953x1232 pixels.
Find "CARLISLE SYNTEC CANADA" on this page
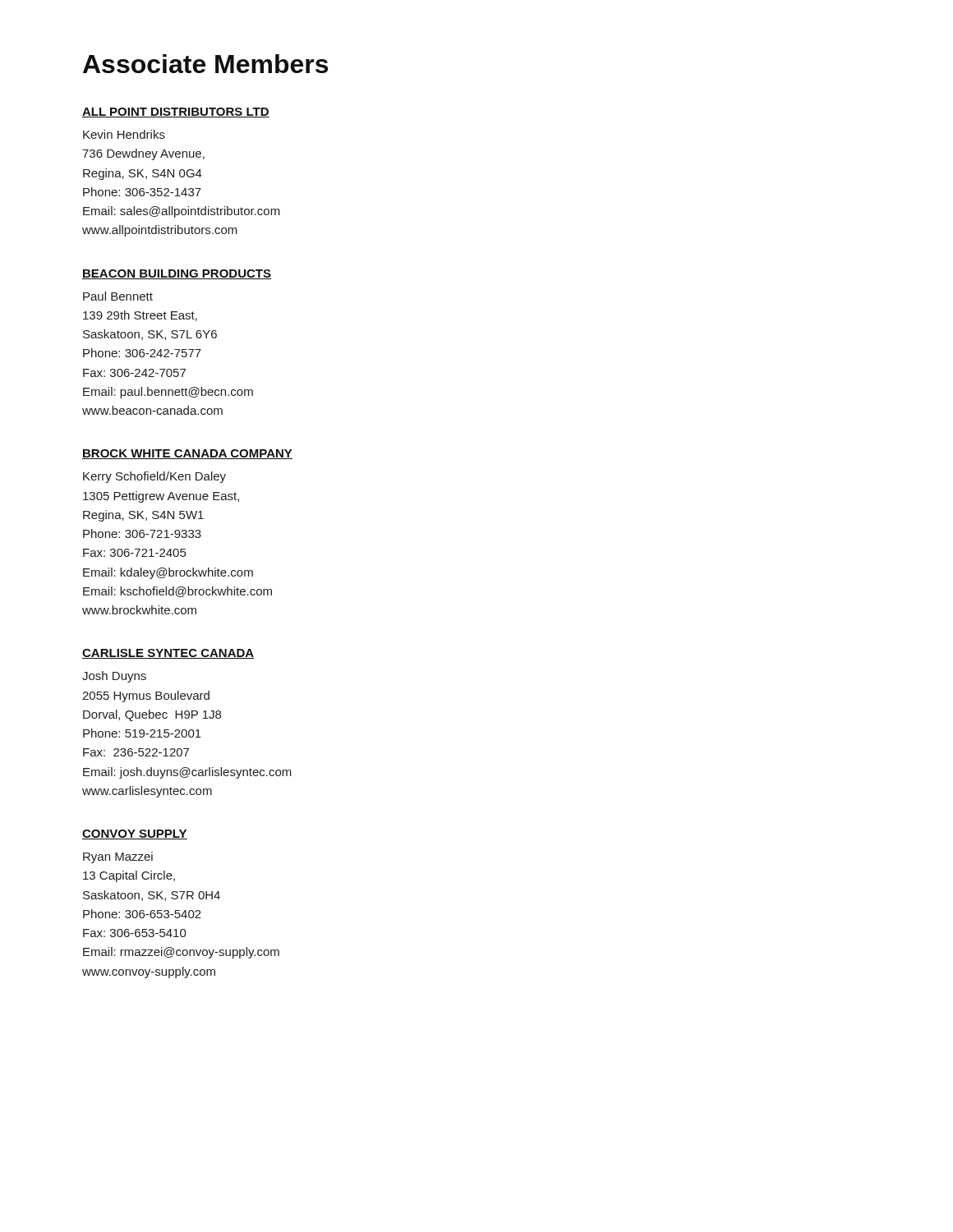pos(168,654)
